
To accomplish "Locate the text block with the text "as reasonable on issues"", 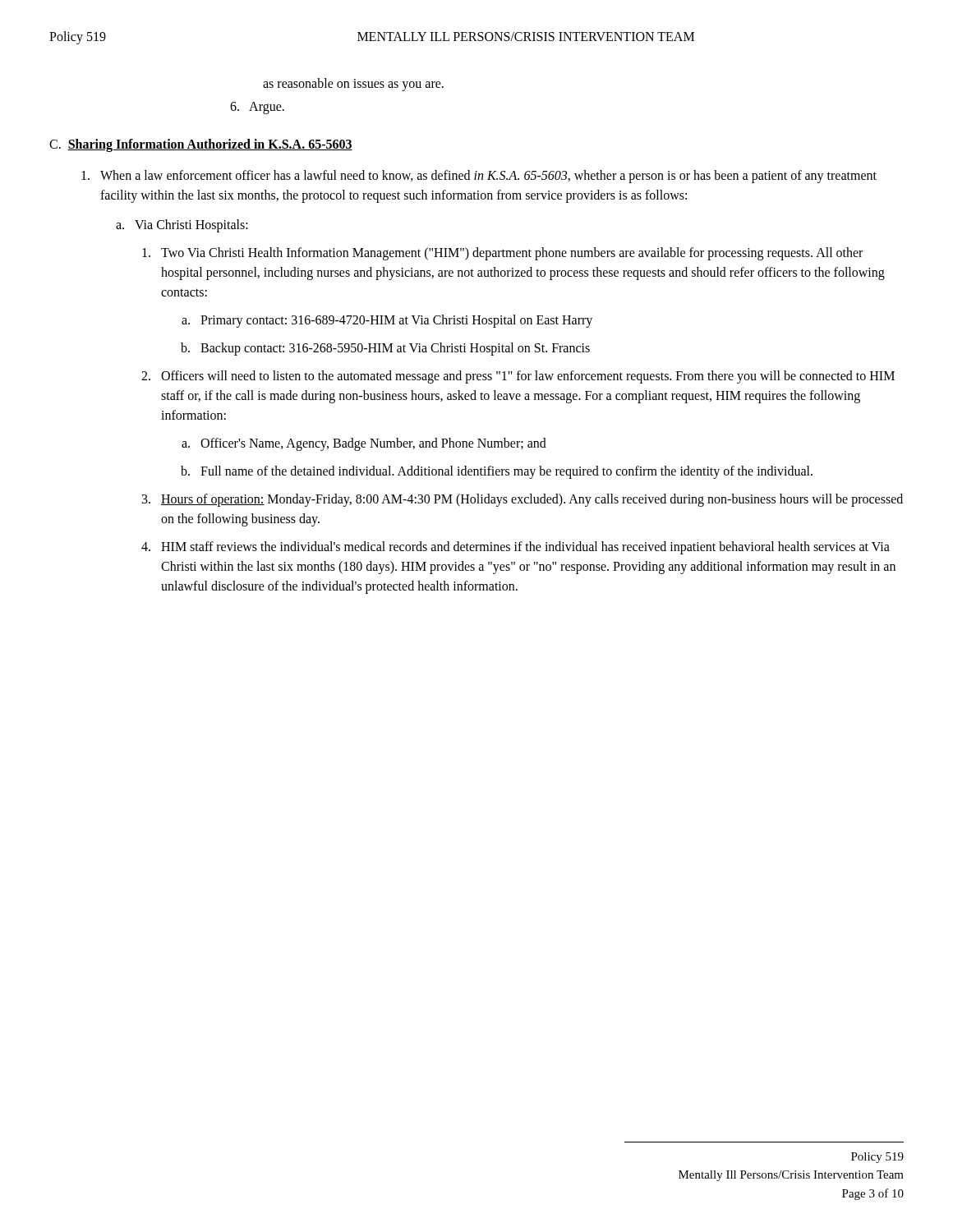I will tap(353, 85).
